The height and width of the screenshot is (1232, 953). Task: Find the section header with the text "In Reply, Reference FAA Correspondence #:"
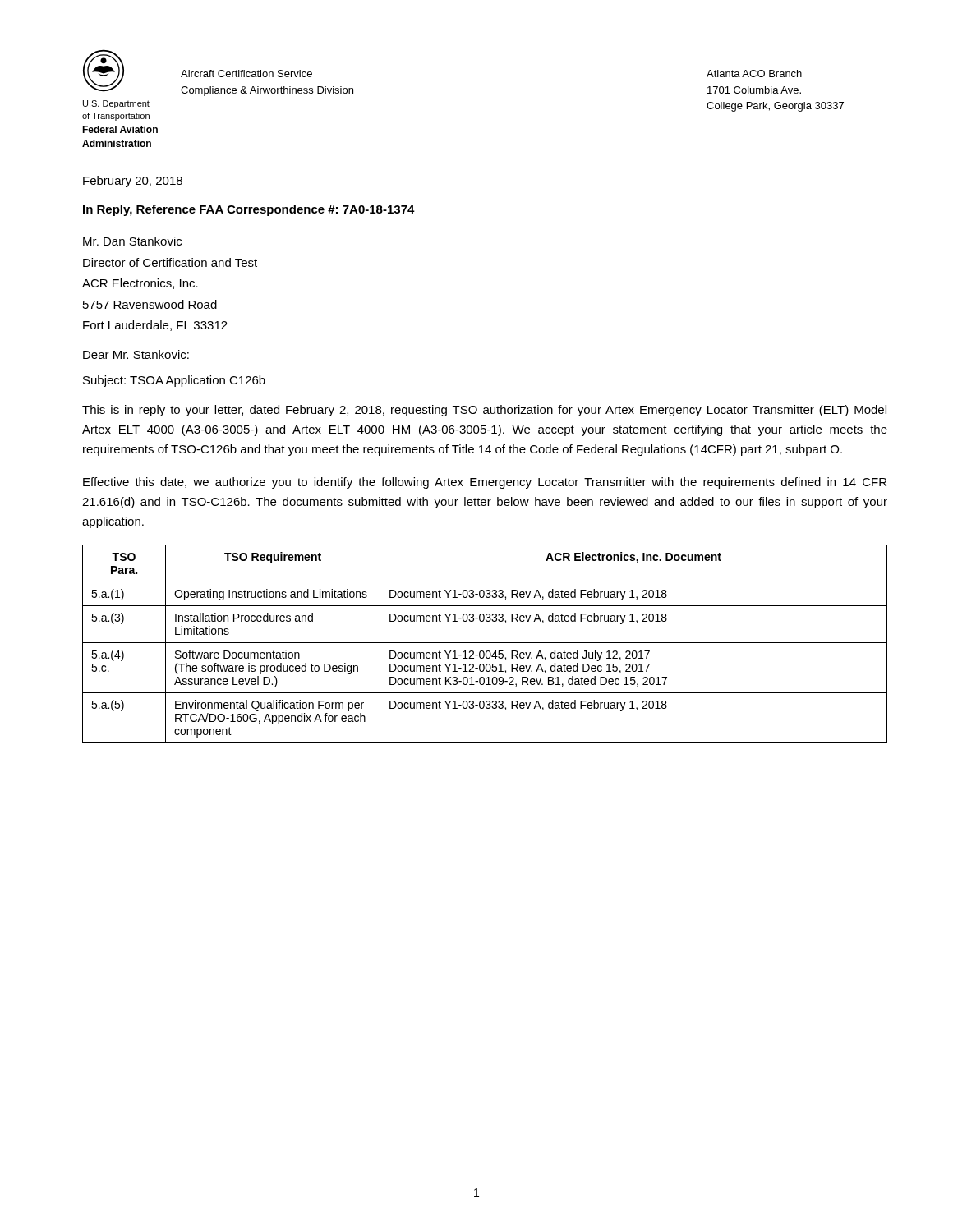[x=249, y=210]
